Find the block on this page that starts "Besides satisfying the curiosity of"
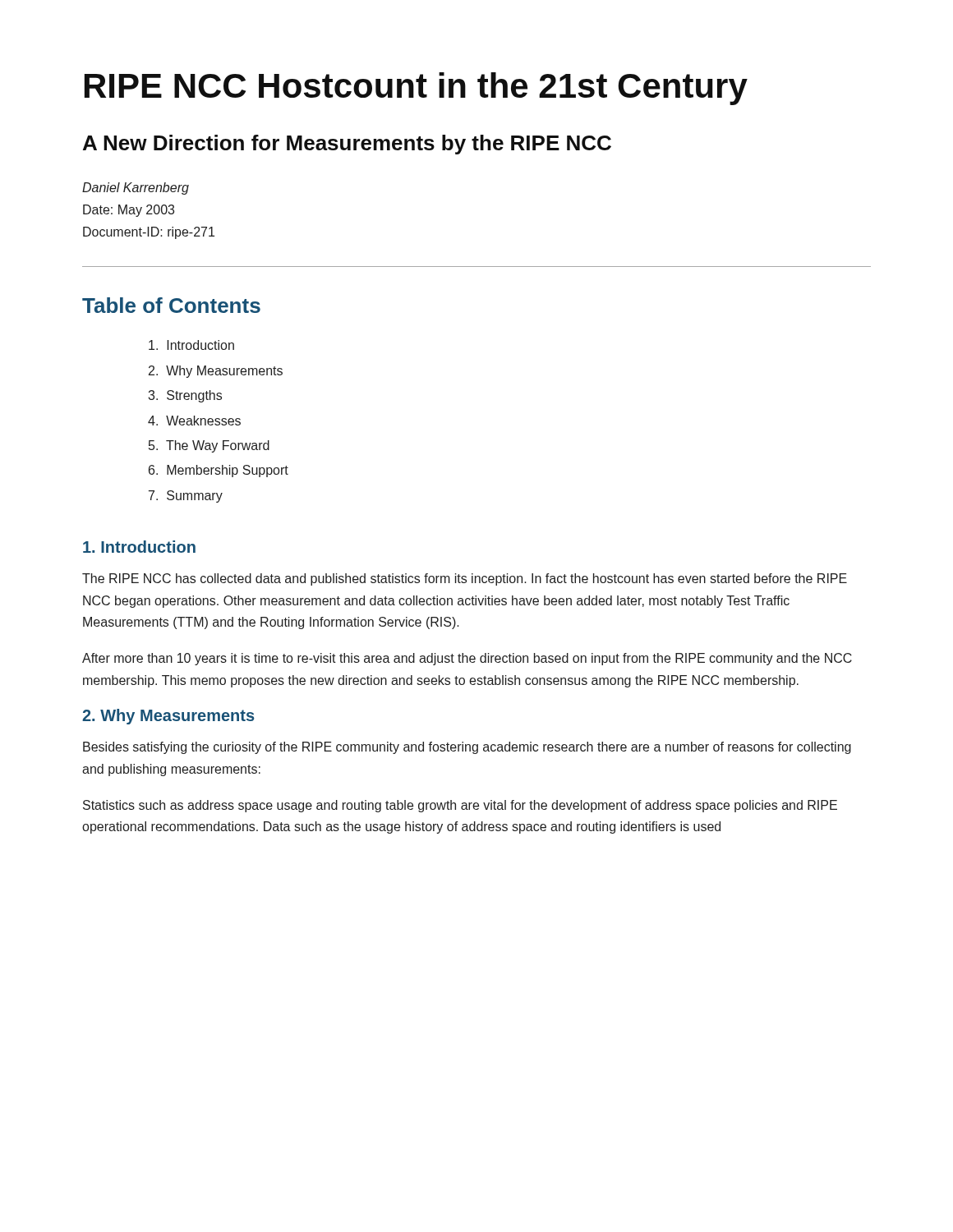 [467, 758]
